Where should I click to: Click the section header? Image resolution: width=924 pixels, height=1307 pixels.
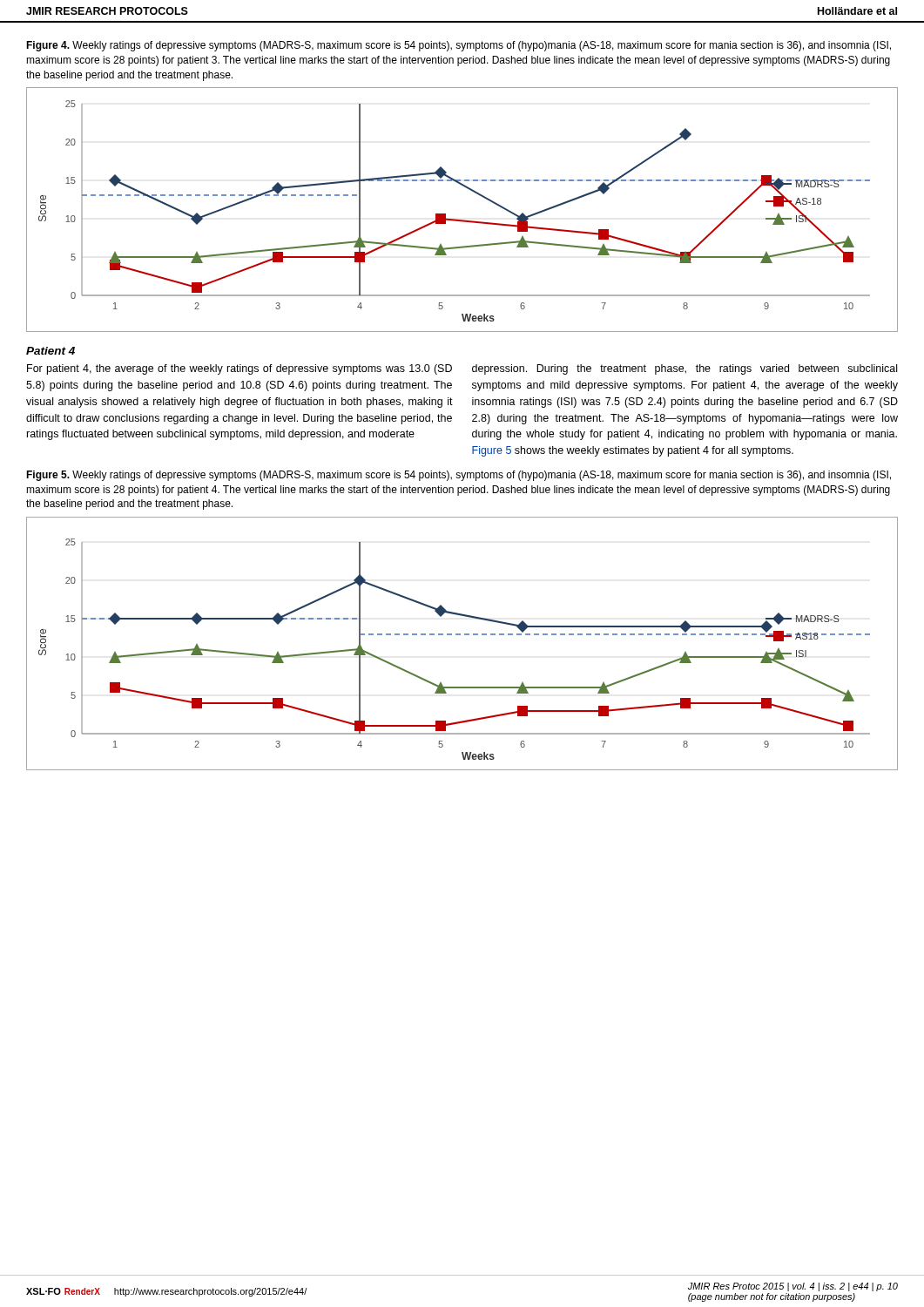pyautogui.click(x=51, y=351)
